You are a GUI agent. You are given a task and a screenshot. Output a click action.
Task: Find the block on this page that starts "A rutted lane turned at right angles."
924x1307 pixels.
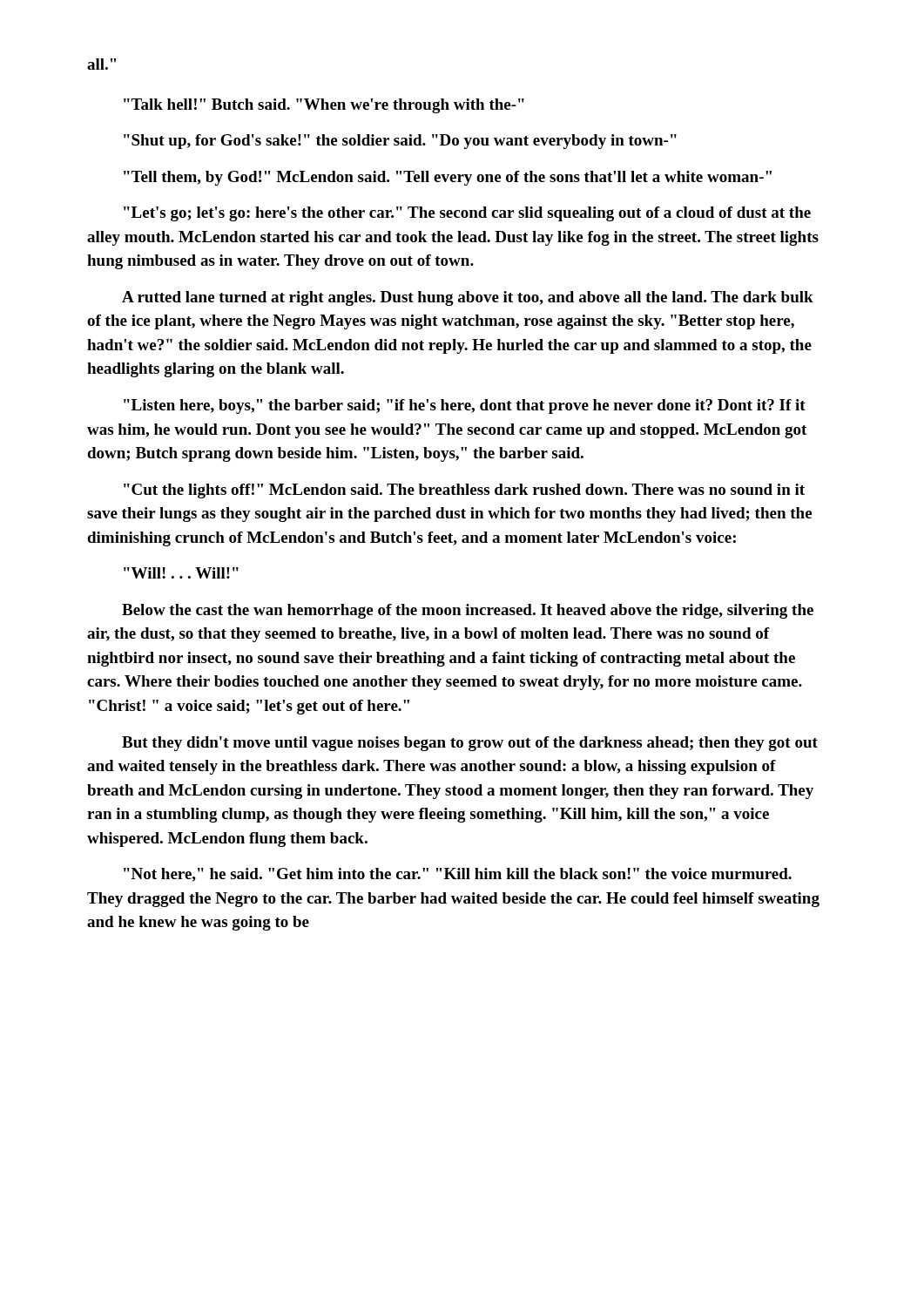tap(450, 333)
